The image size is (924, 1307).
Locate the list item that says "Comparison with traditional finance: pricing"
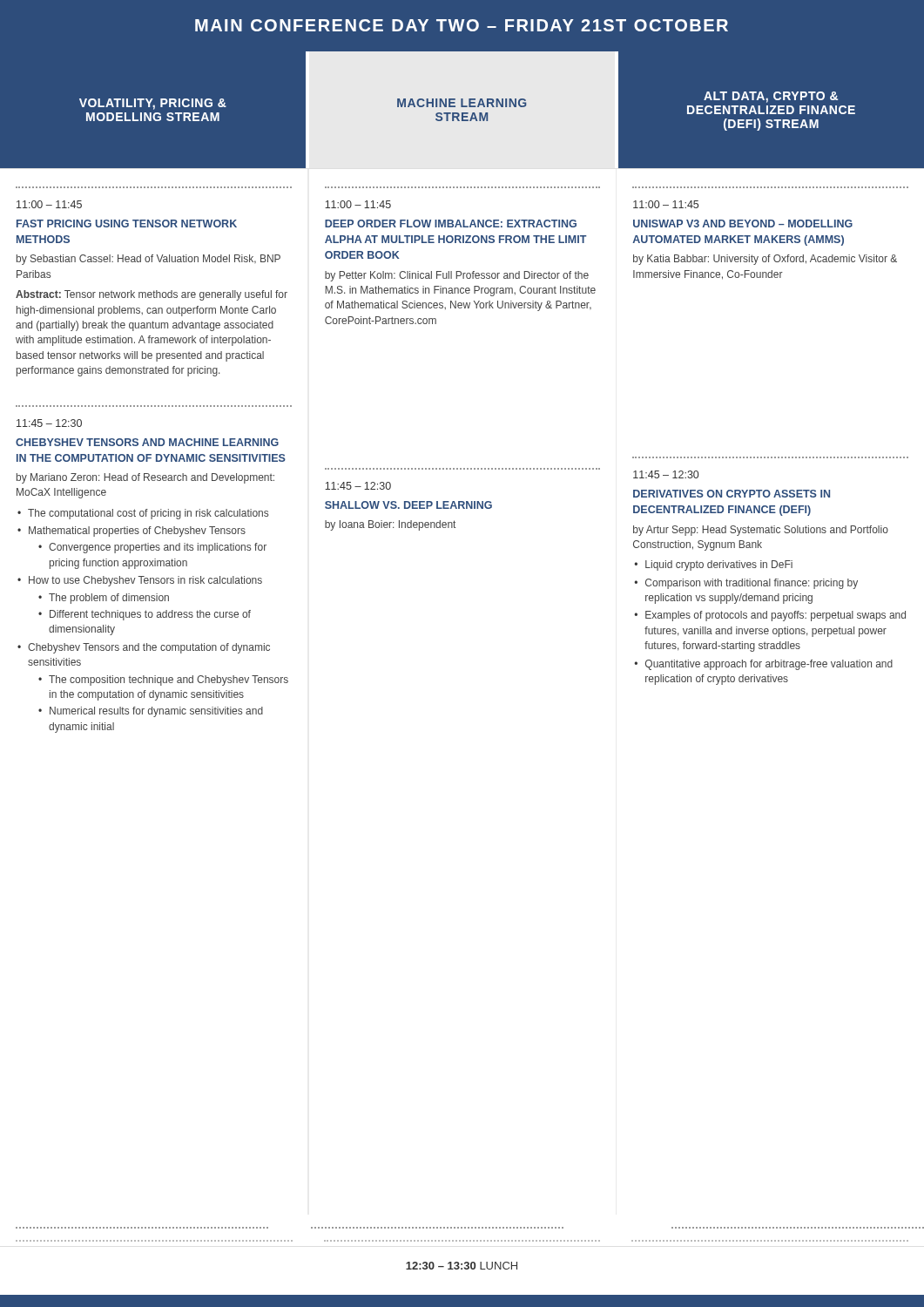click(751, 590)
